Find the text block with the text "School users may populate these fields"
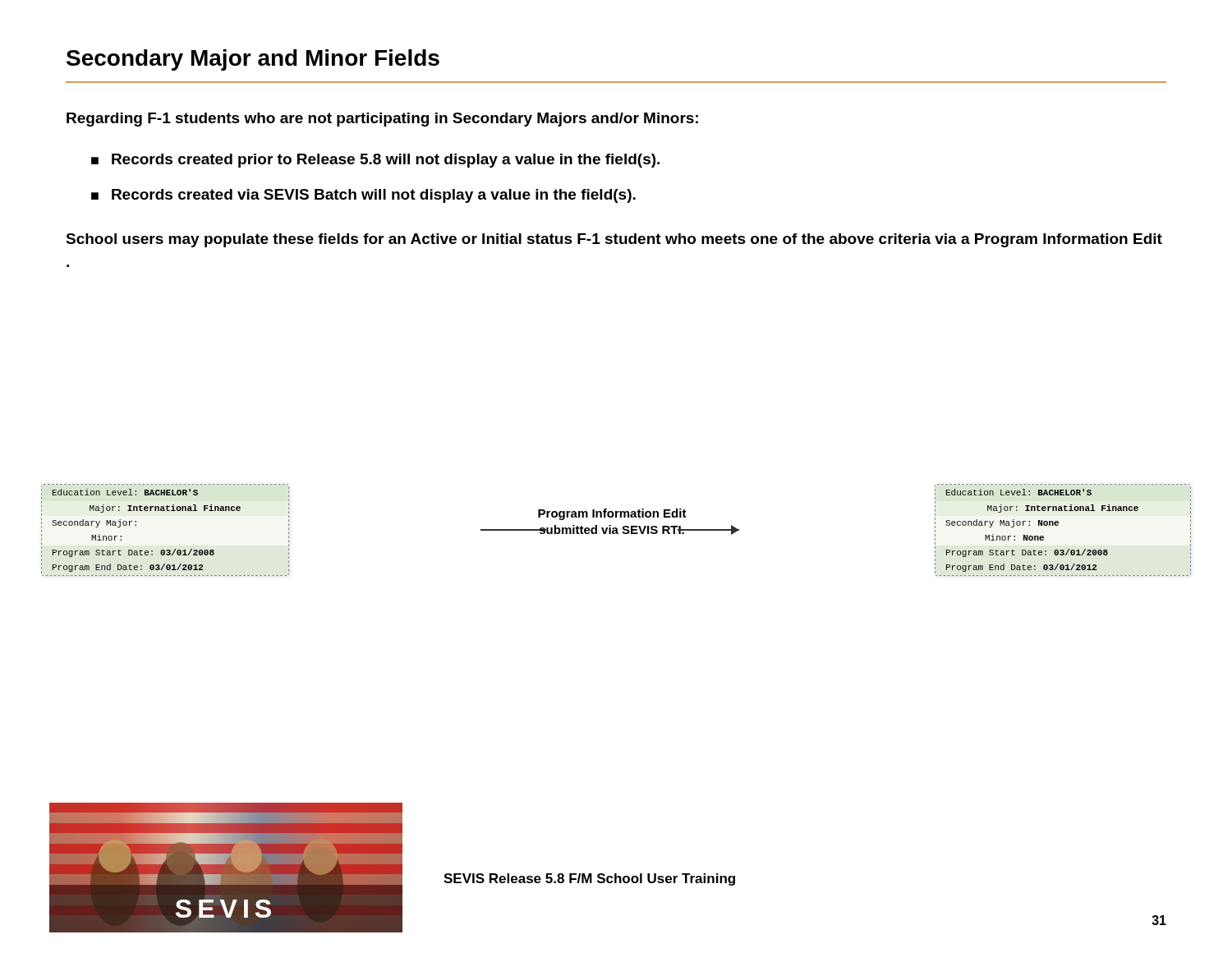The width and height of the screenshot is (1232, 953). 614,250
